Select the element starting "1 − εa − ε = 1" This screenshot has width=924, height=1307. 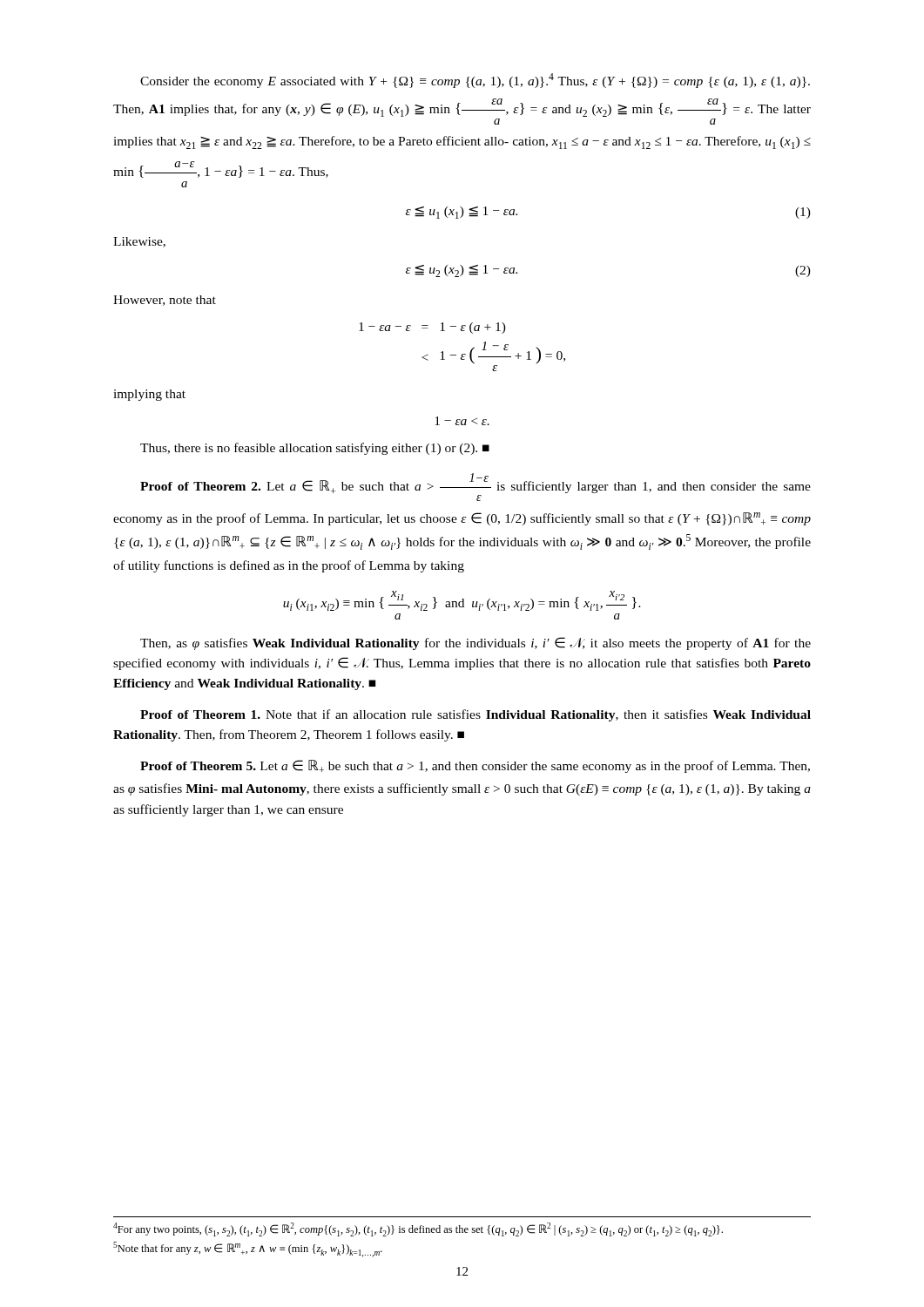click(462, 346)
